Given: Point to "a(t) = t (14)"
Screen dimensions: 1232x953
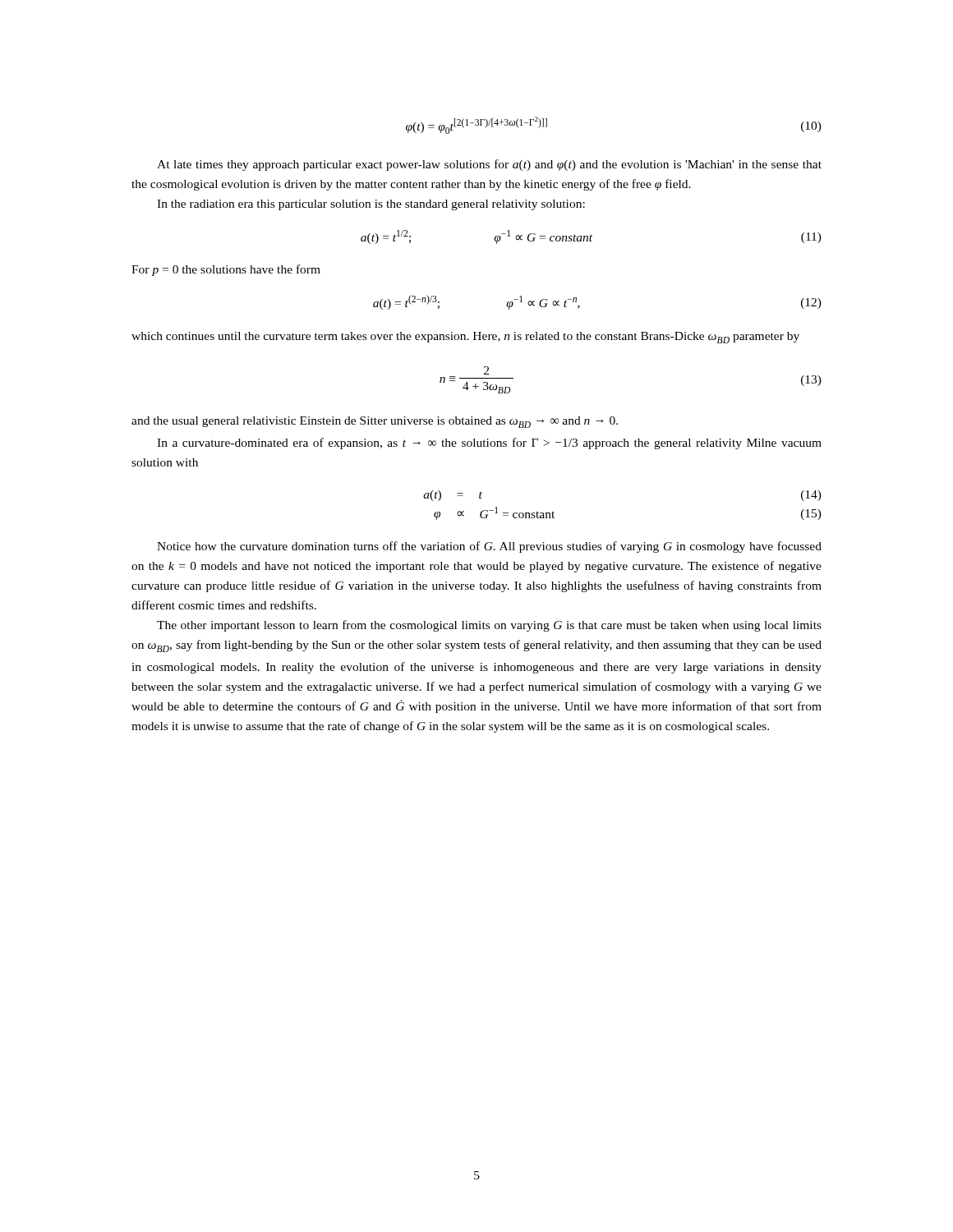Looking at the screenshot, I should pos(428,496).
